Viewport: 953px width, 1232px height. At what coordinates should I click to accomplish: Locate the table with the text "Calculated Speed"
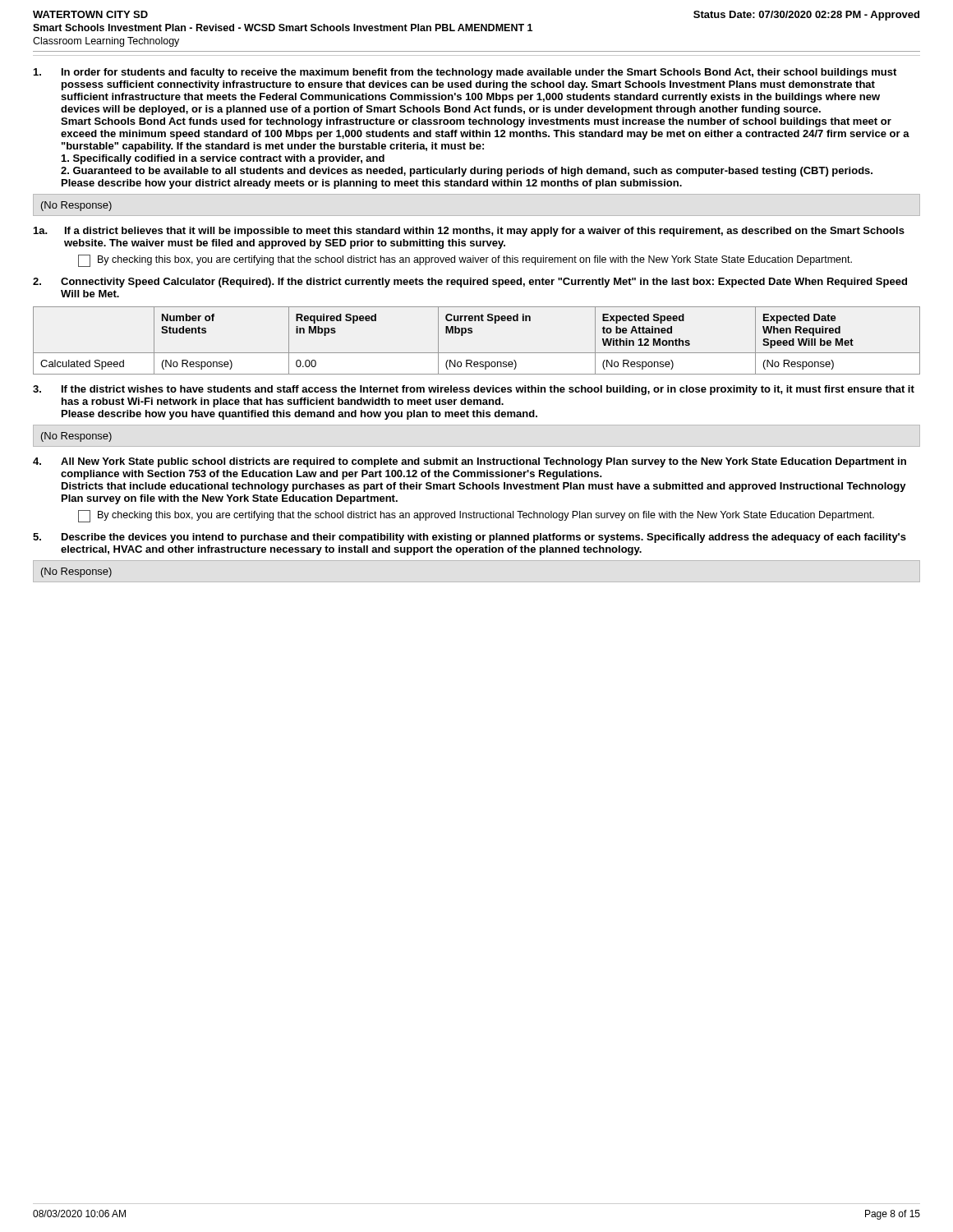476,340
